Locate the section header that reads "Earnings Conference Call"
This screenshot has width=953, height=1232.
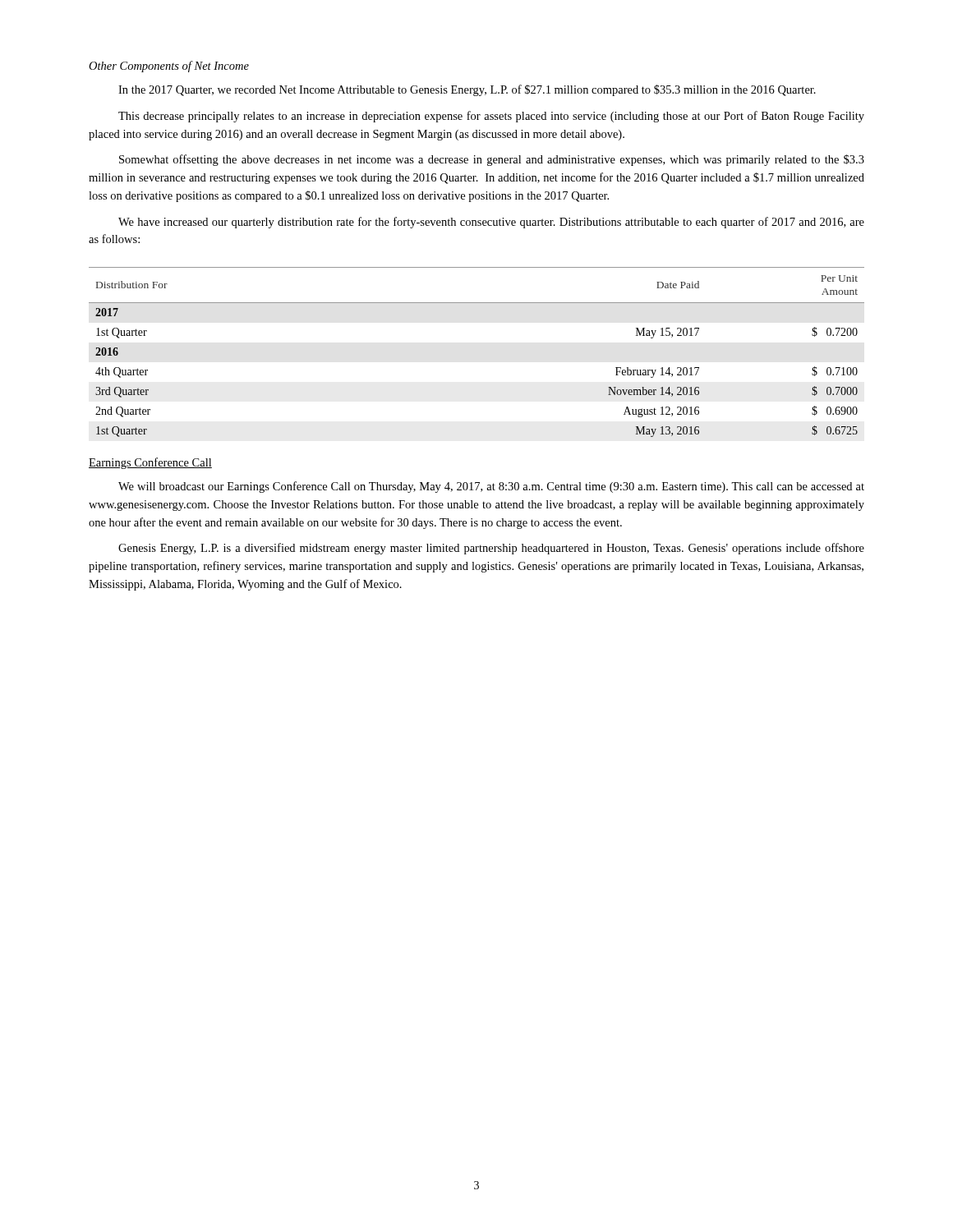pos(150,462)
